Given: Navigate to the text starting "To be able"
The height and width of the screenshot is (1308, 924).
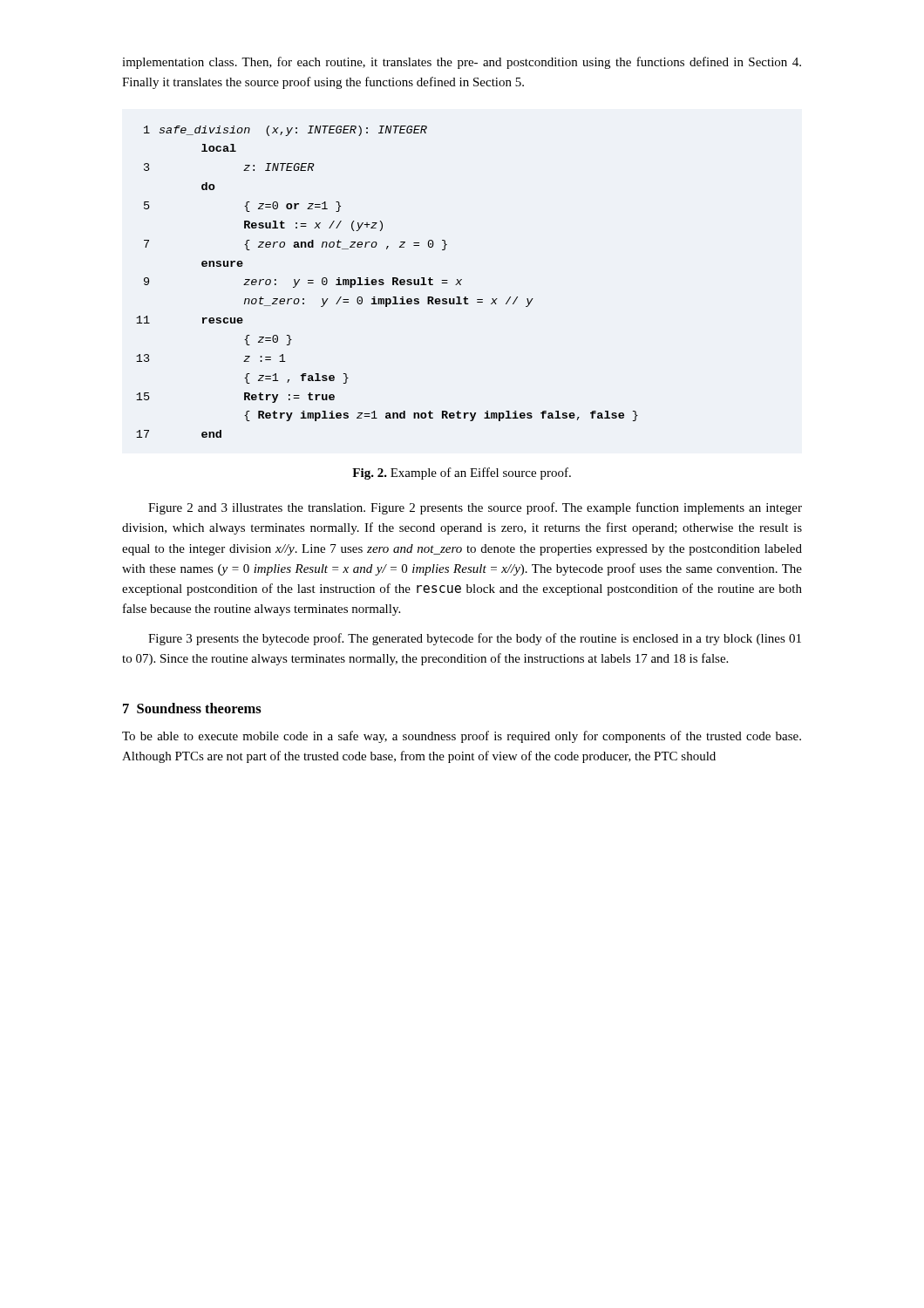Looking at the screenshot, I should [462, 746].
